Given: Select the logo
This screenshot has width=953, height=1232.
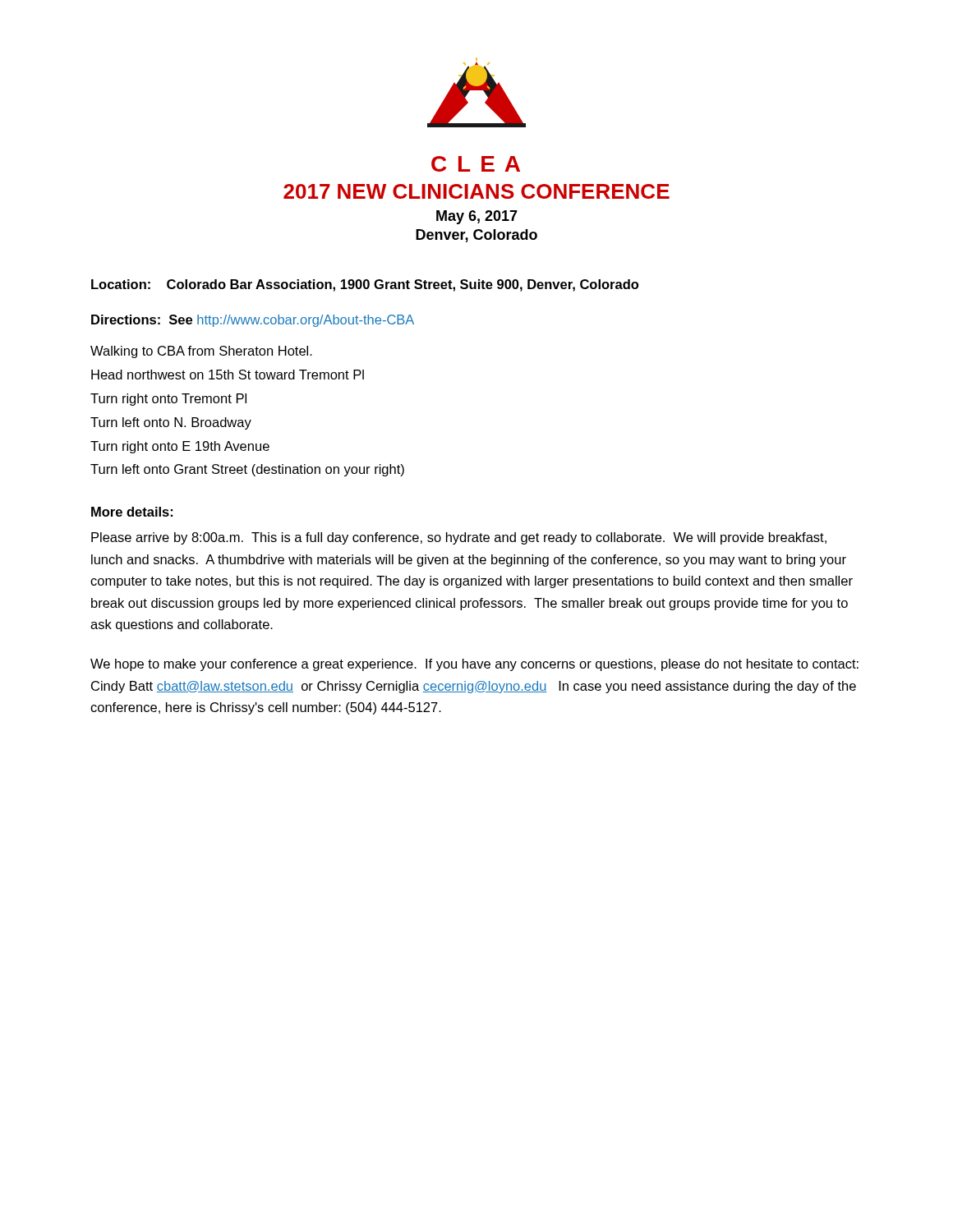Looking at the screenshot, I should pyautogui.click(x=476, y=96).
